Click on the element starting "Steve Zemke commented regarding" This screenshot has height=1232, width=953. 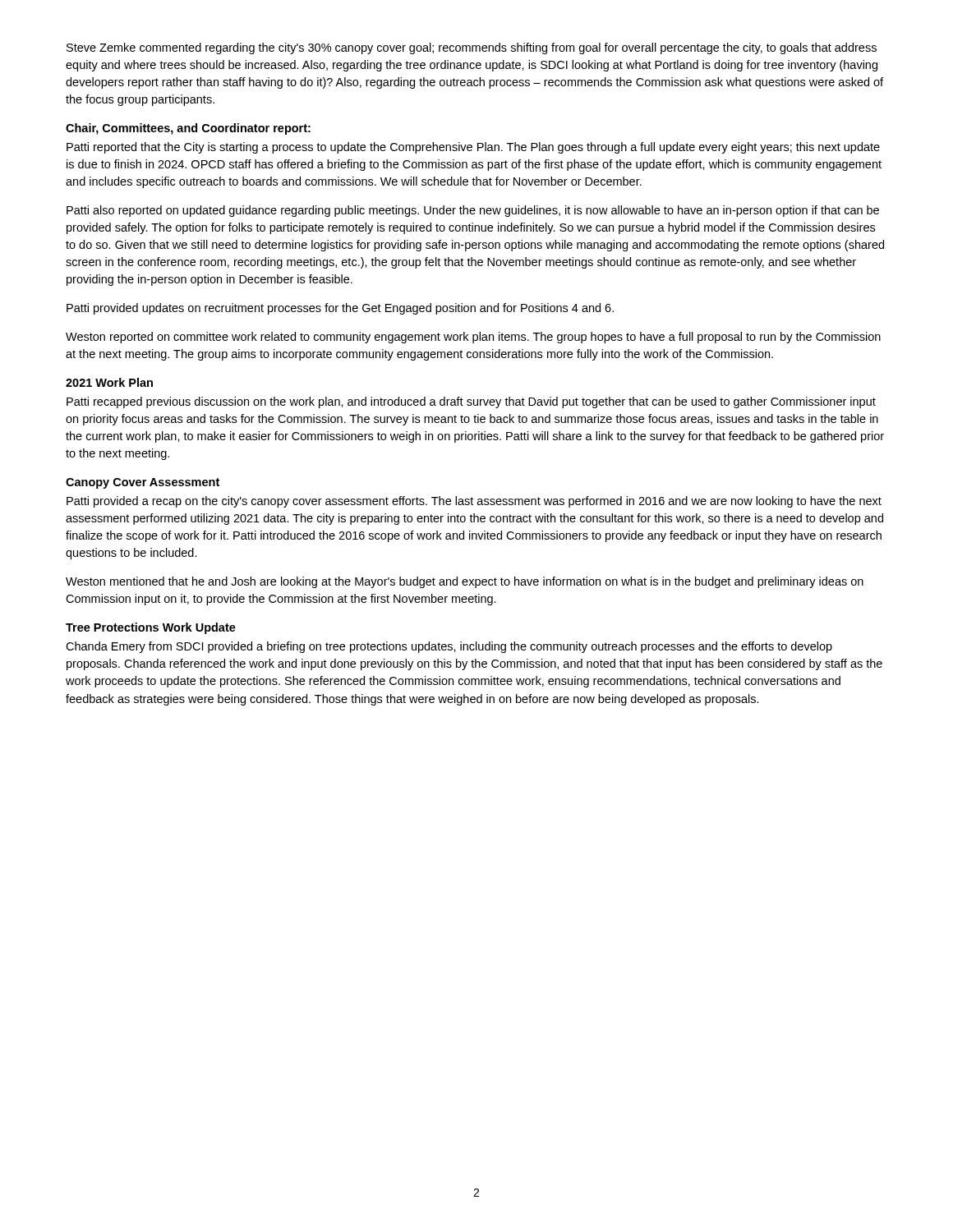[x=474, y=73]
